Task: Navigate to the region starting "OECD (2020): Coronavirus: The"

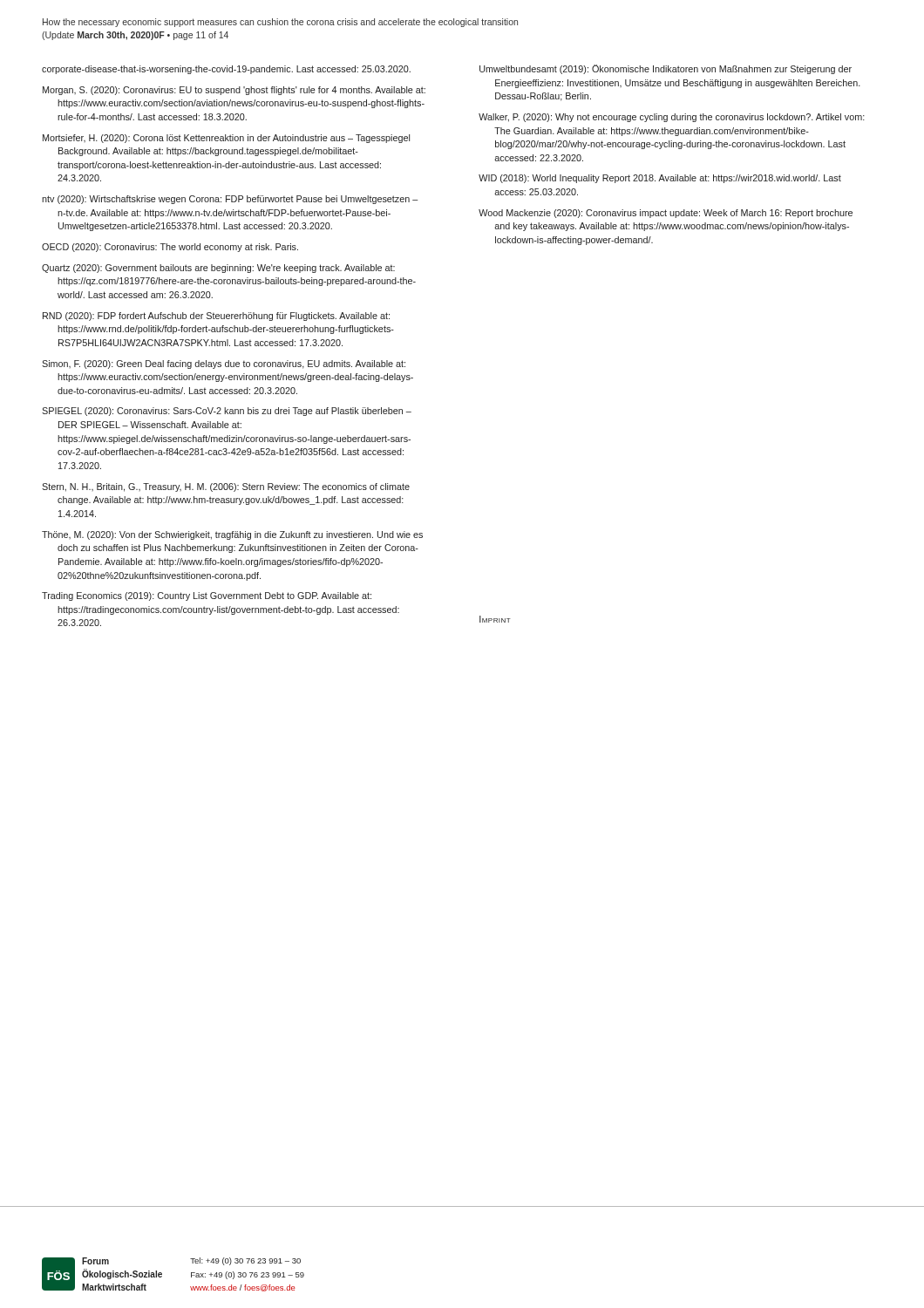Action: tap(170, 247)
